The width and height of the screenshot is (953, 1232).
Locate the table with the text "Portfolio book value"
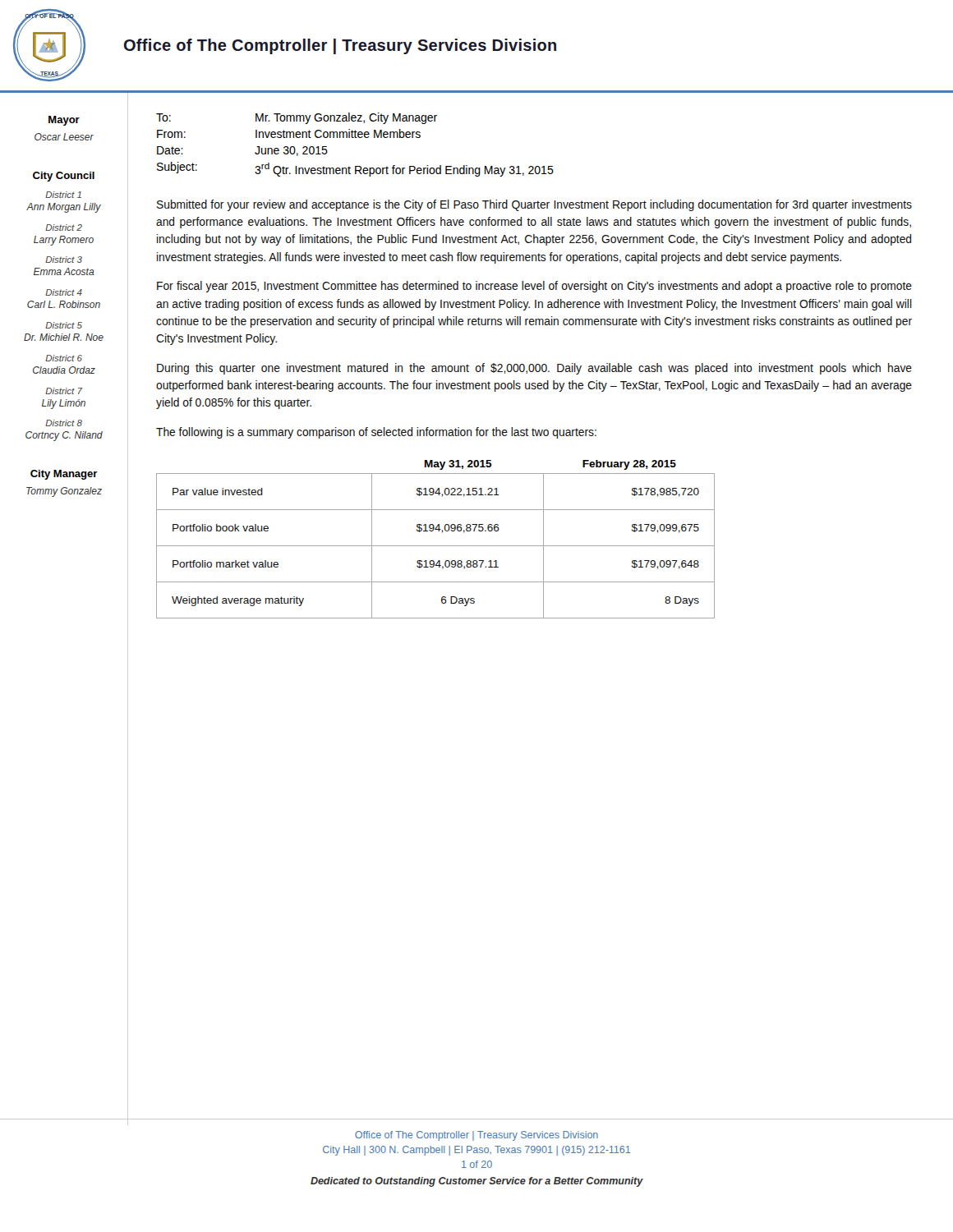click(534, 536)
